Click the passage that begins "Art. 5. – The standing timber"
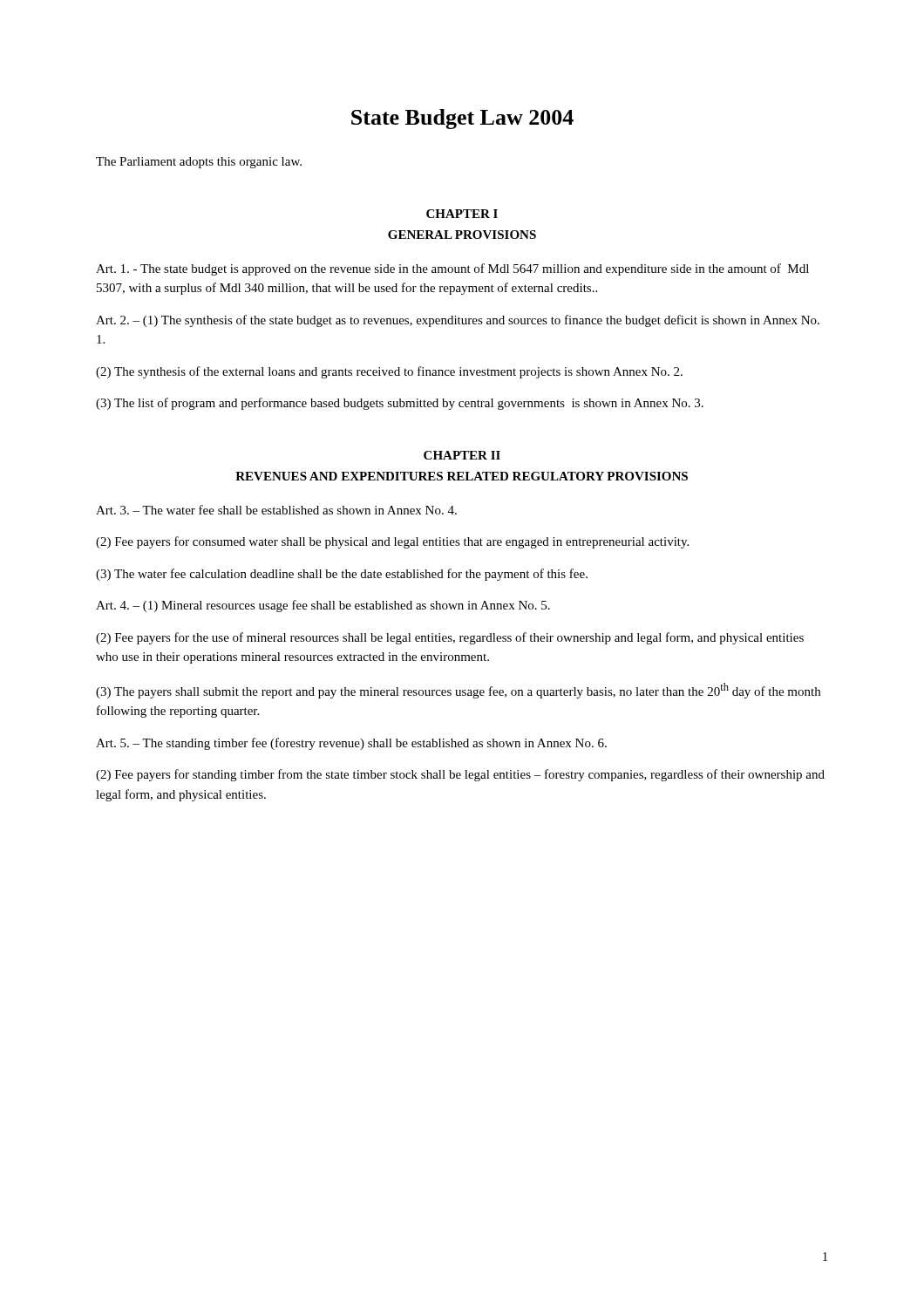This screenshot has height=1308, width=924. (352, 742)
